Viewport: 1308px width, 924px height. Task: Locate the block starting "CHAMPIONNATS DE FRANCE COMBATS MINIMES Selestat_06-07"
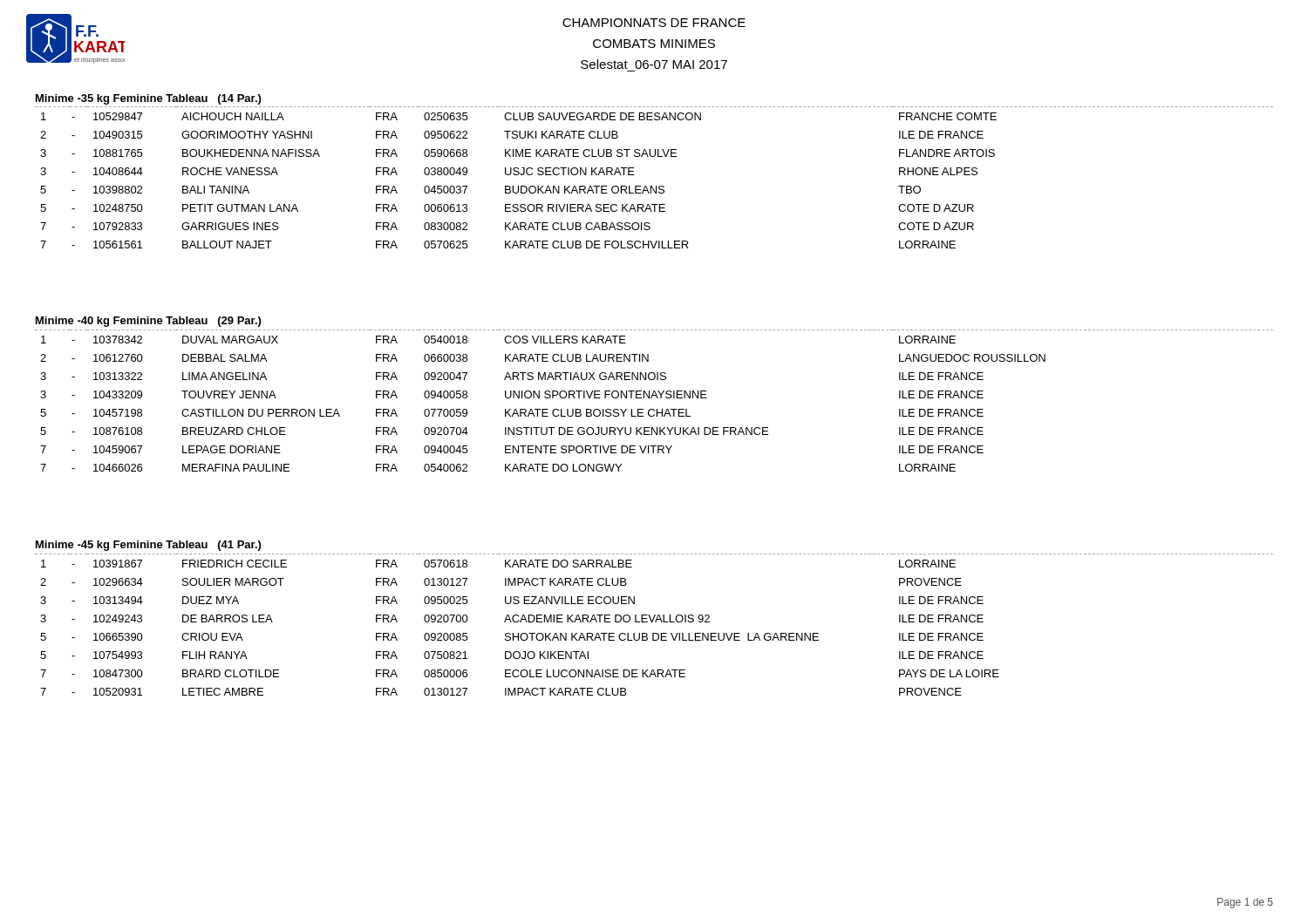(654, 44)
